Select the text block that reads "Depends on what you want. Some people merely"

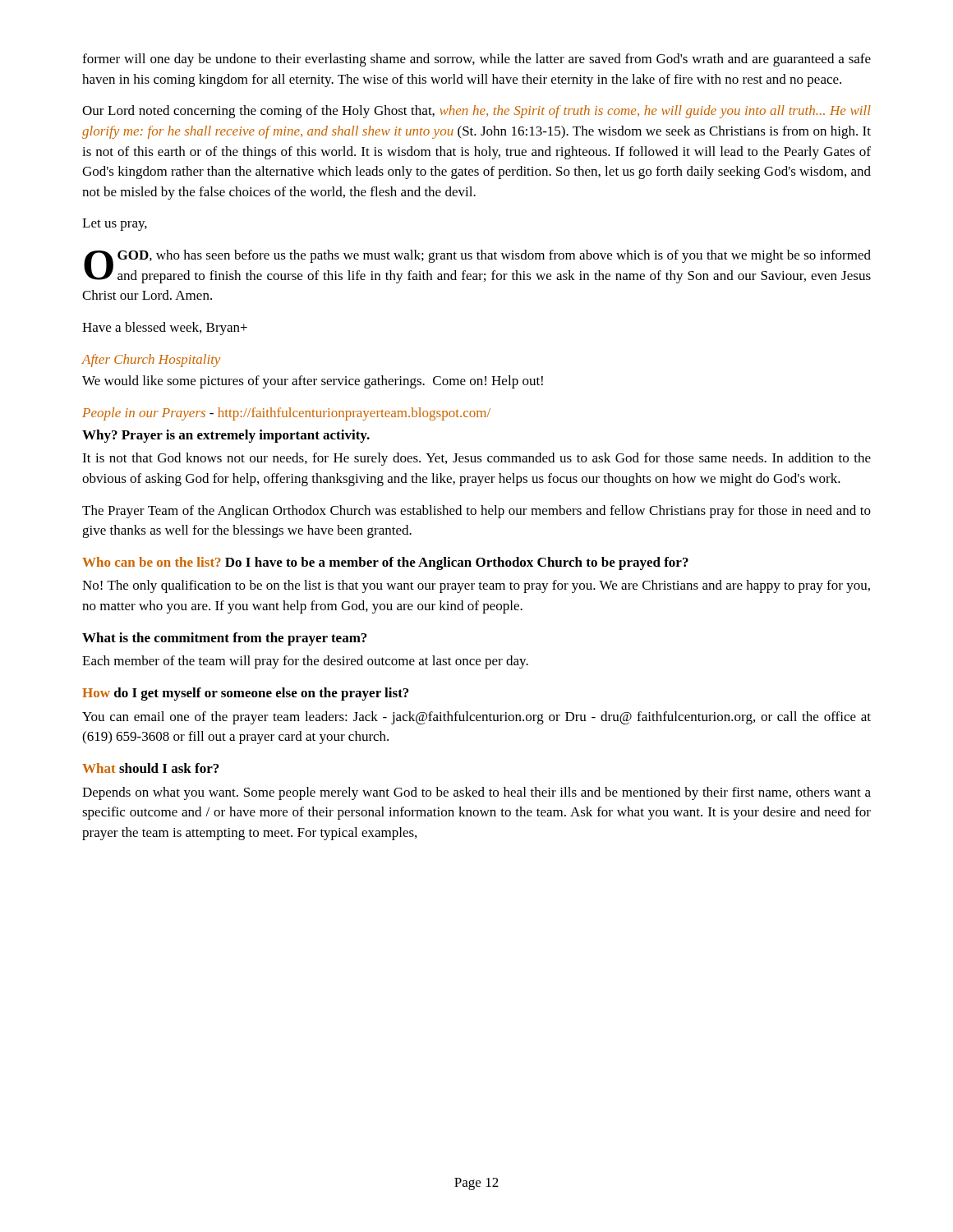(476, 813)
